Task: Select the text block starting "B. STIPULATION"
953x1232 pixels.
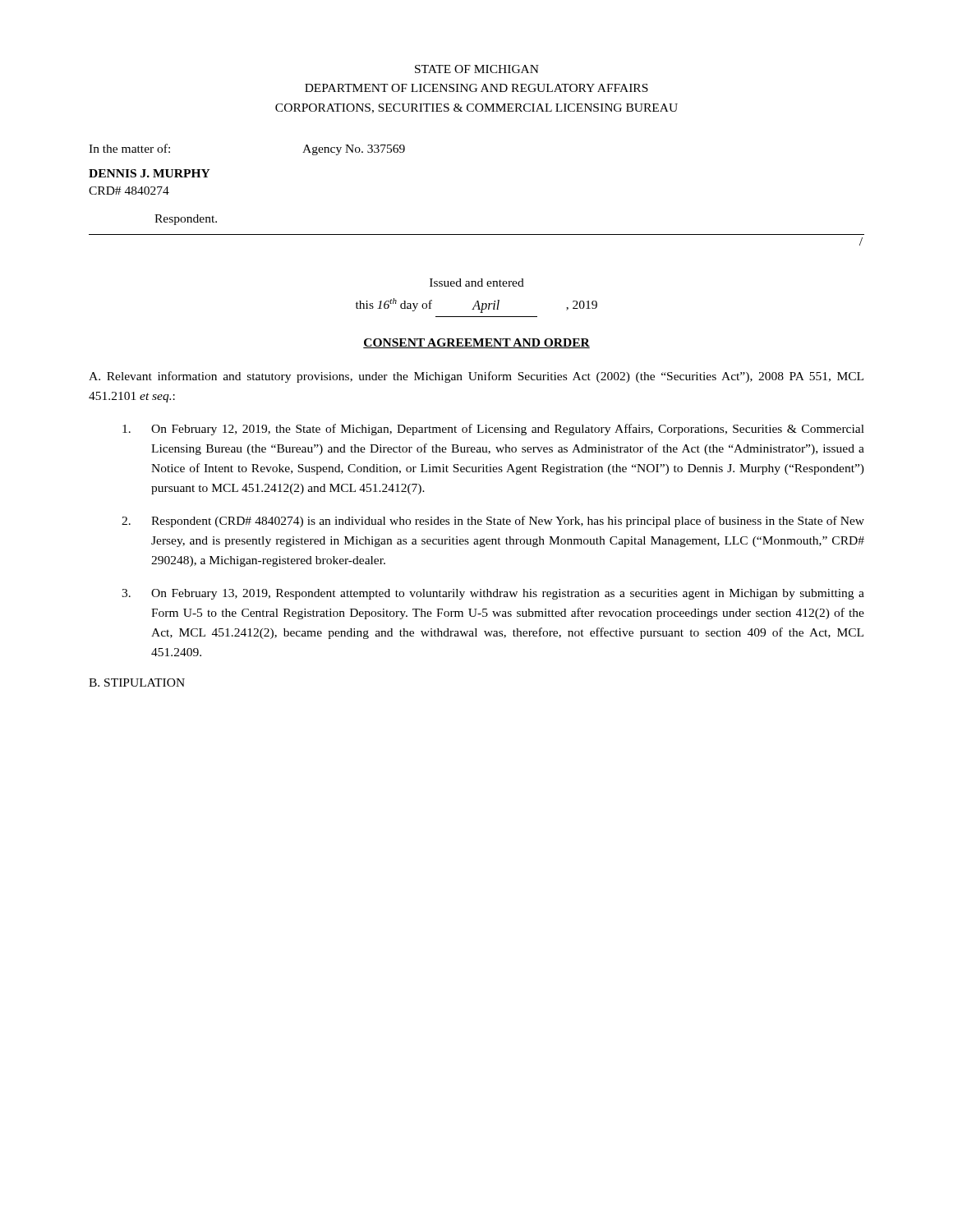Action: [137, 682]
